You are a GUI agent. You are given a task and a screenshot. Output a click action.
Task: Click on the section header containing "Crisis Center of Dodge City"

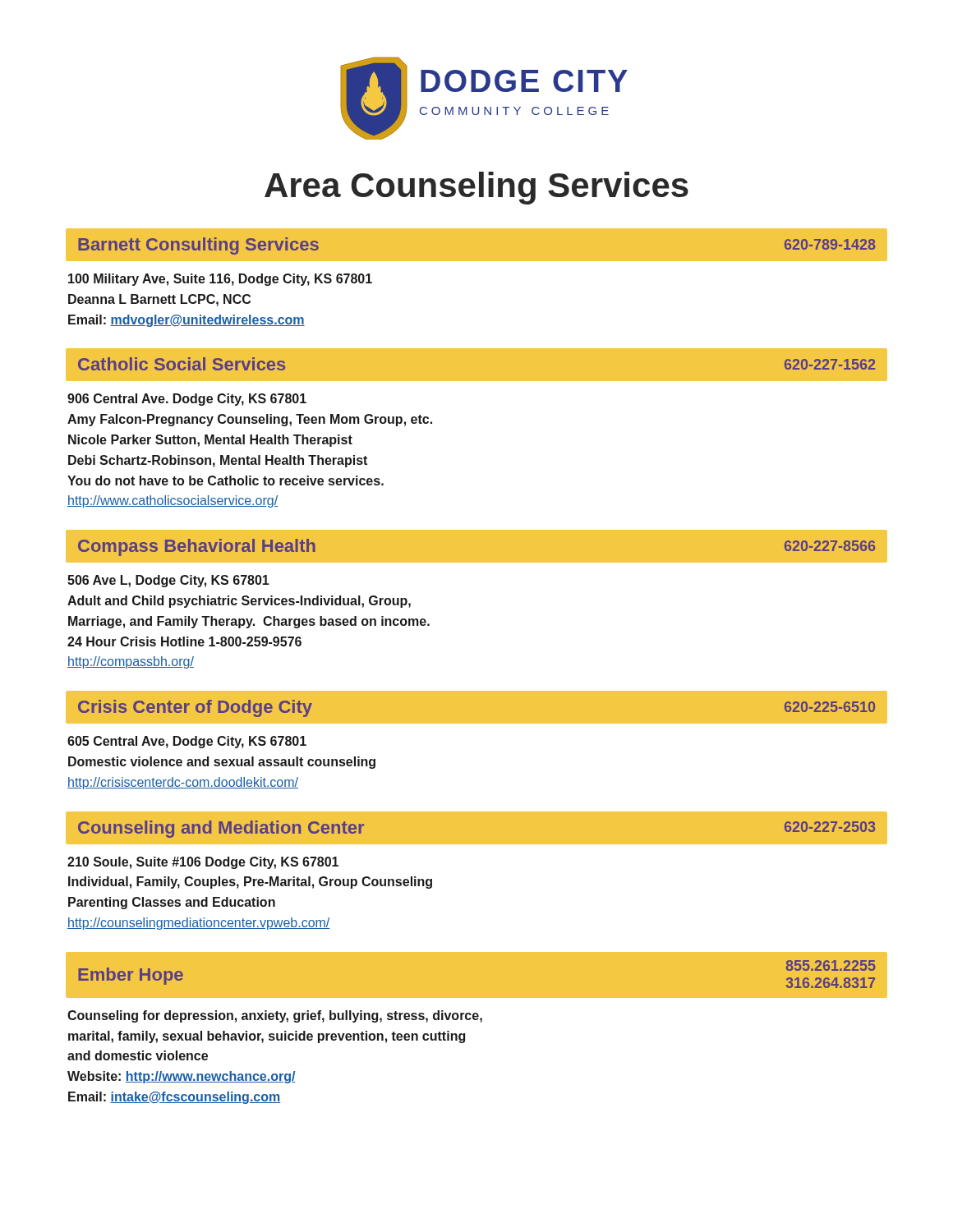click(x=476, y=707)
